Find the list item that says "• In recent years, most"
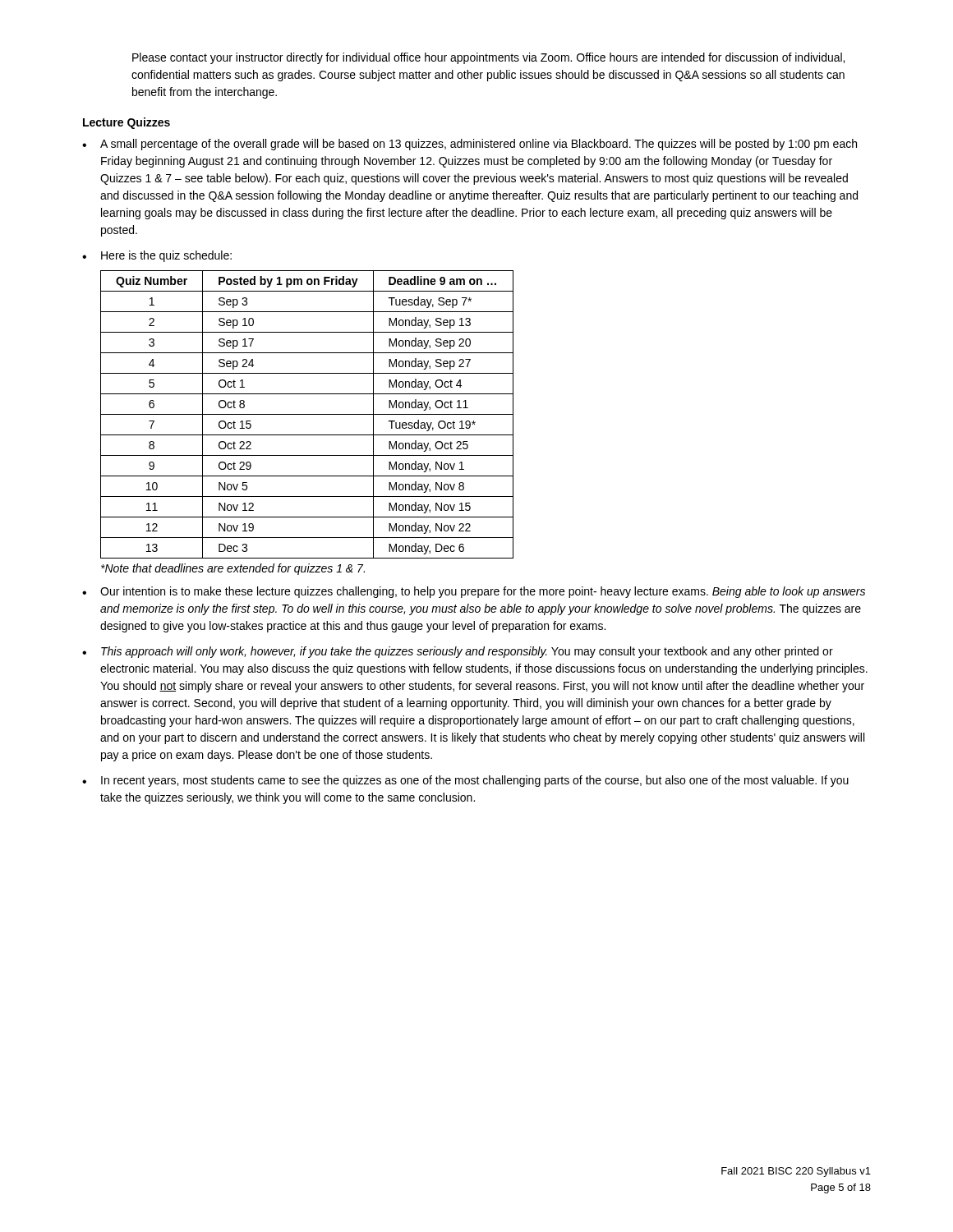Viewport: 953px width, 1232px height. tap(476, 789)
